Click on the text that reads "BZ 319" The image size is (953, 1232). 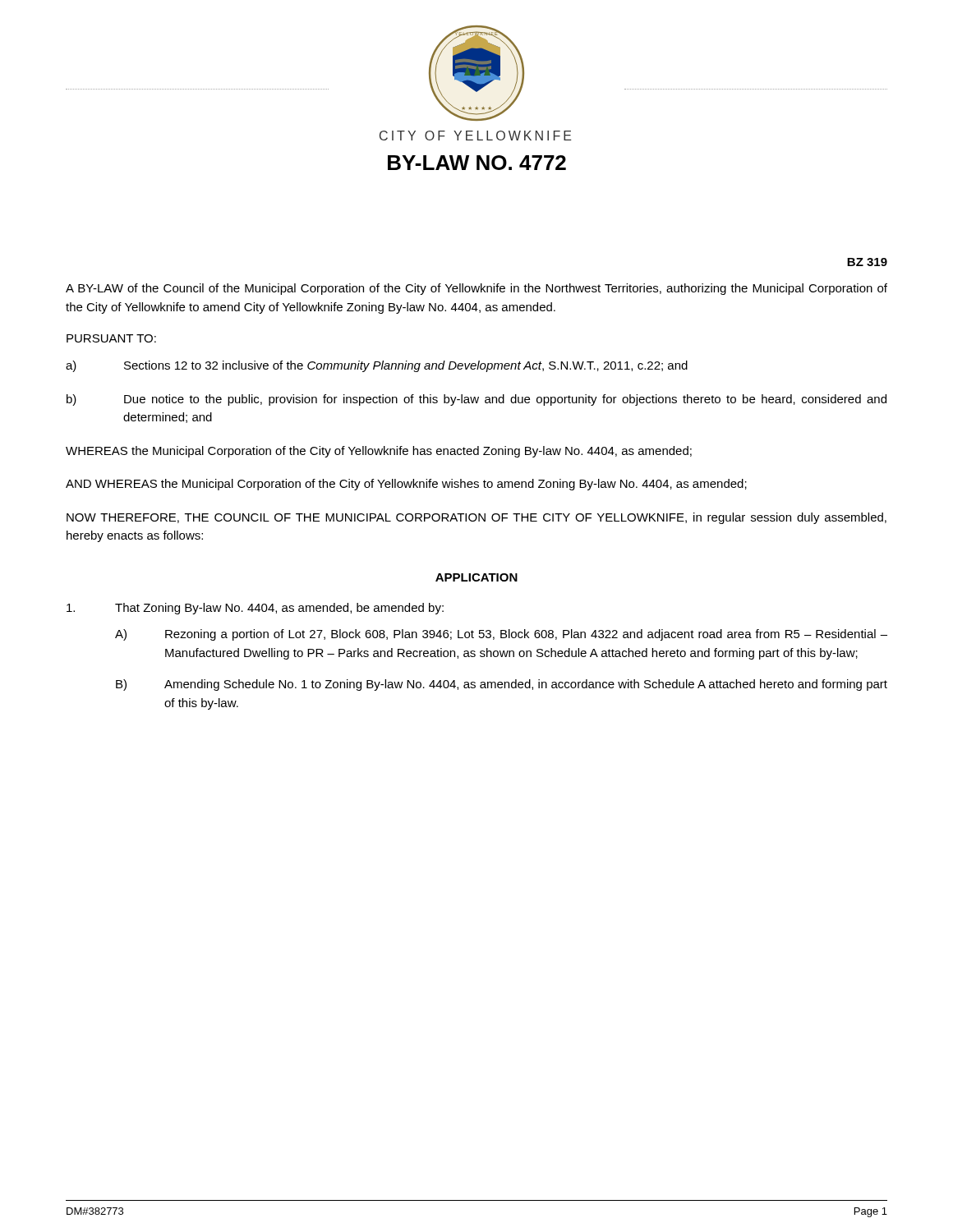(x=867, y=262)
